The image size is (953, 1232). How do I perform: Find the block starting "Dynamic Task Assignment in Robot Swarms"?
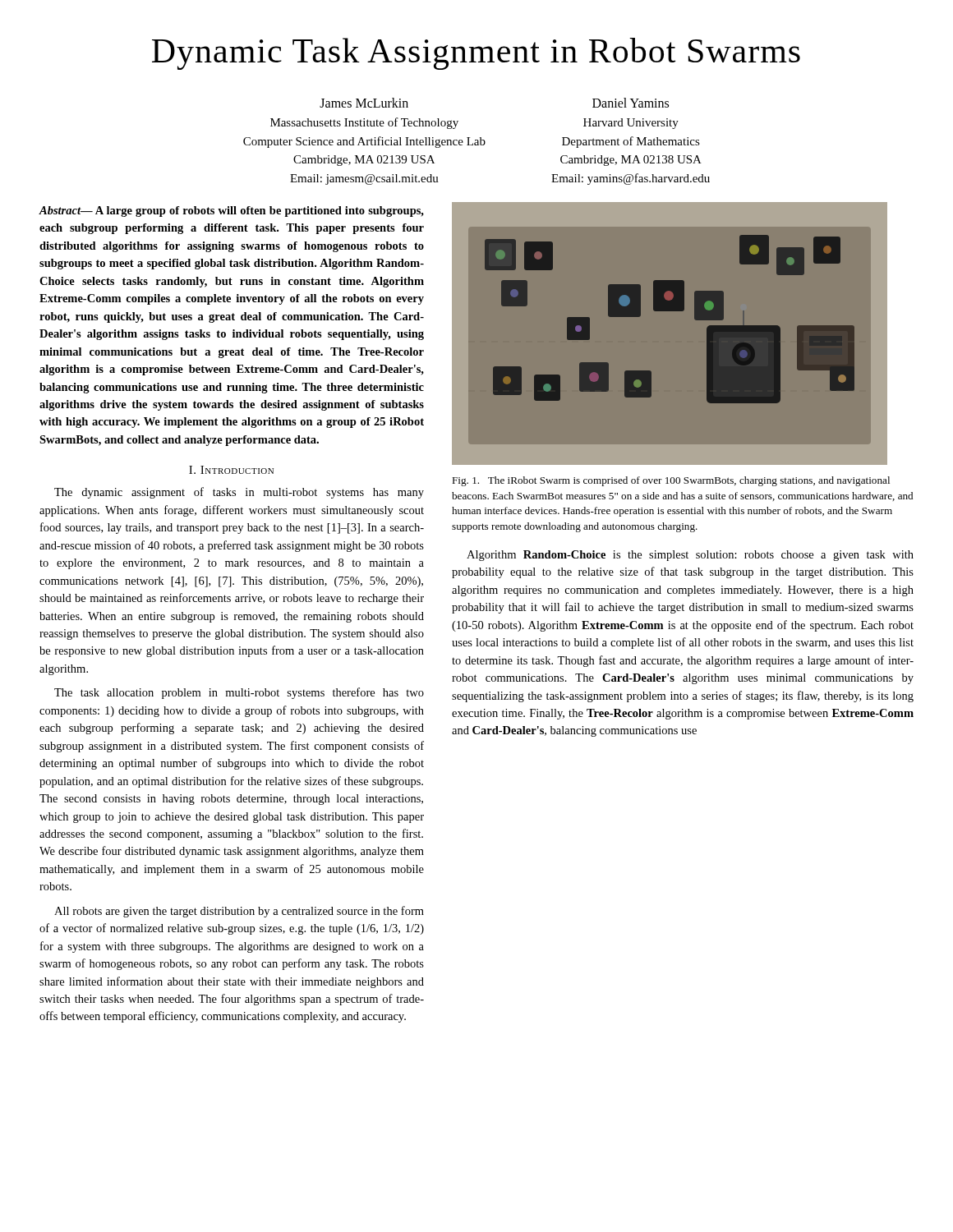click(476, 51)
